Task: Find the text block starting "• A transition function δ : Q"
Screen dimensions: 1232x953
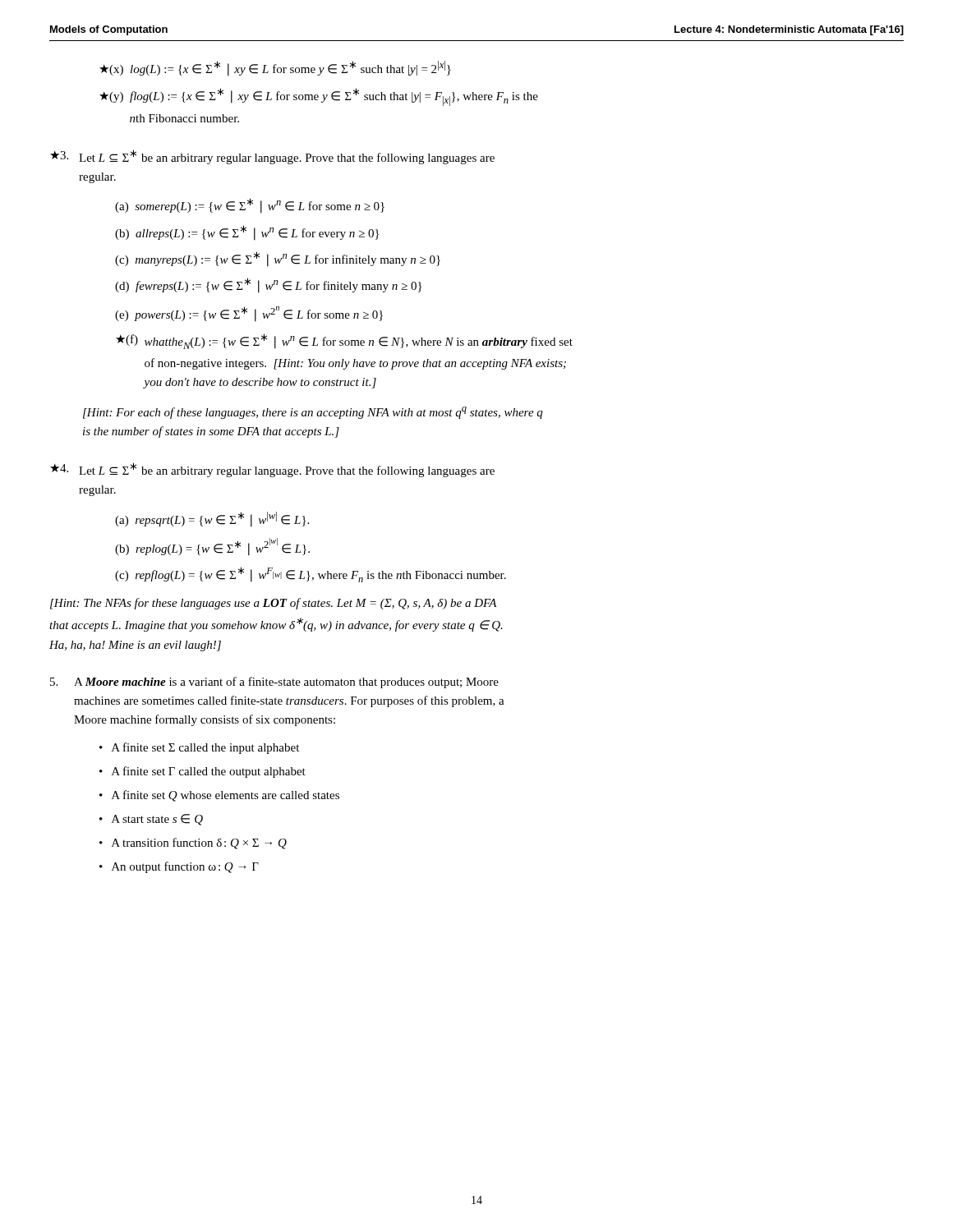Action: click(x=193, y=843)
